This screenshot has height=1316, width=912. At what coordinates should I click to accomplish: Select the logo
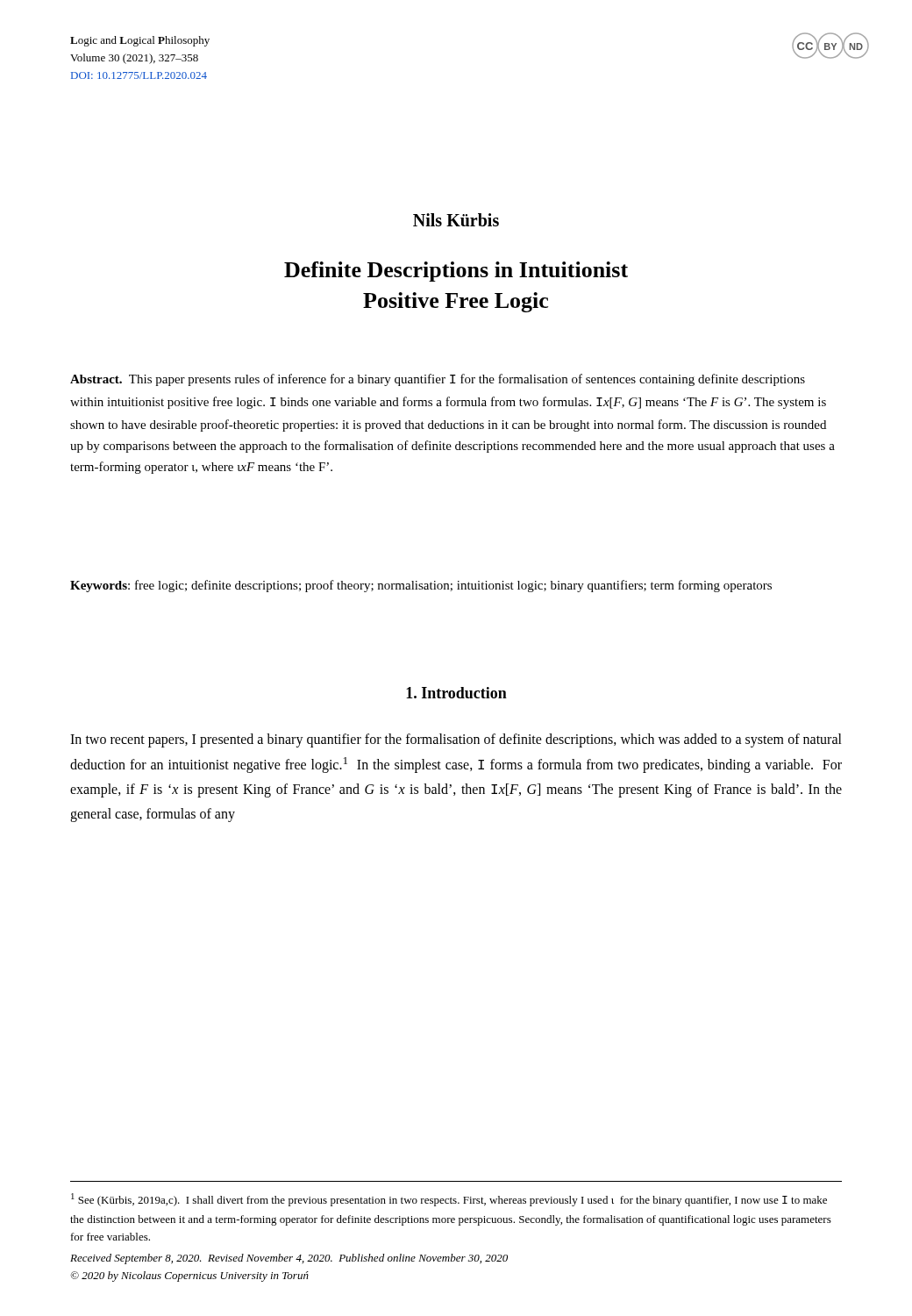click(x=830, y=46)
